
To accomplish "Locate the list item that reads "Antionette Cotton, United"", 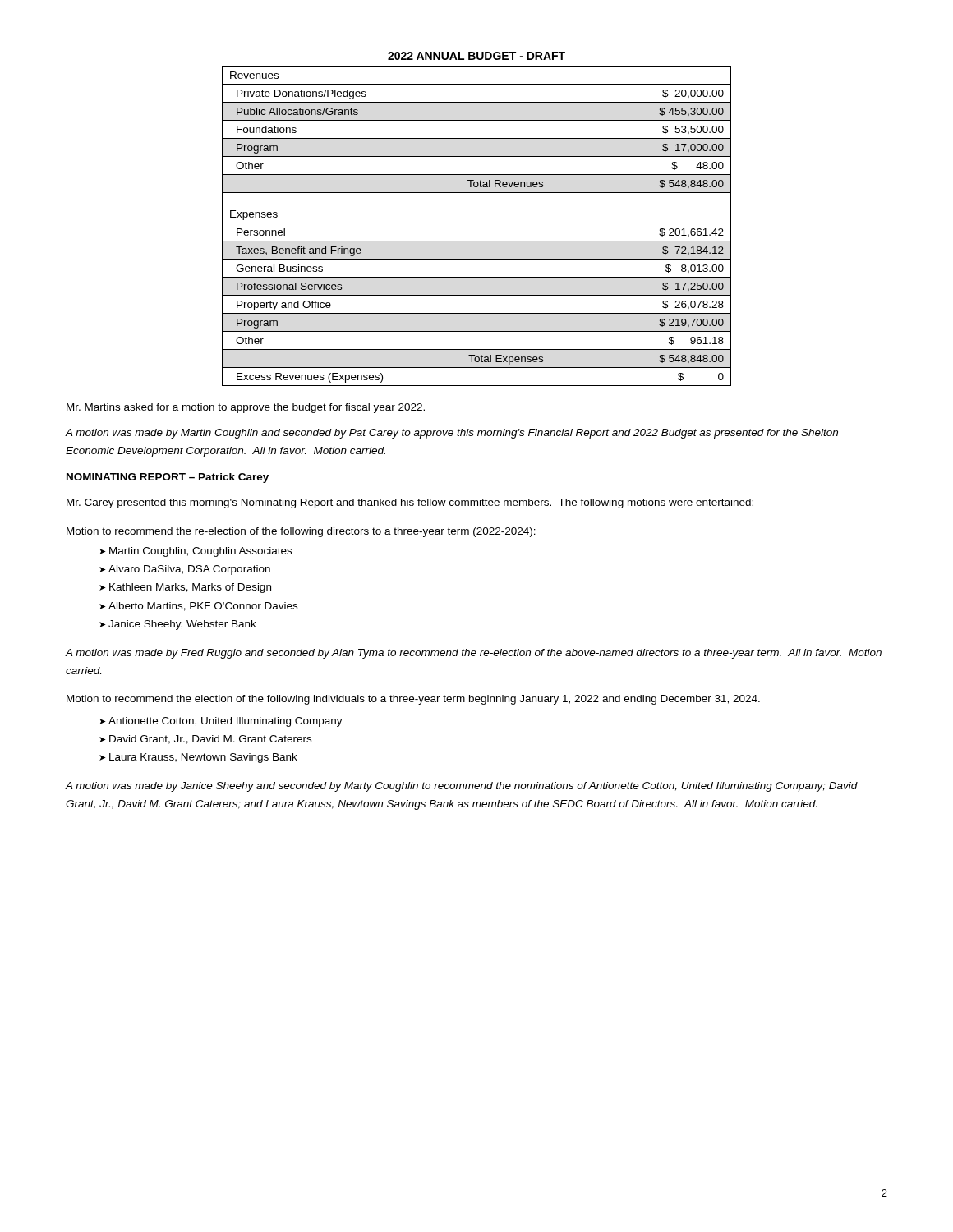I will coord(225,720).
